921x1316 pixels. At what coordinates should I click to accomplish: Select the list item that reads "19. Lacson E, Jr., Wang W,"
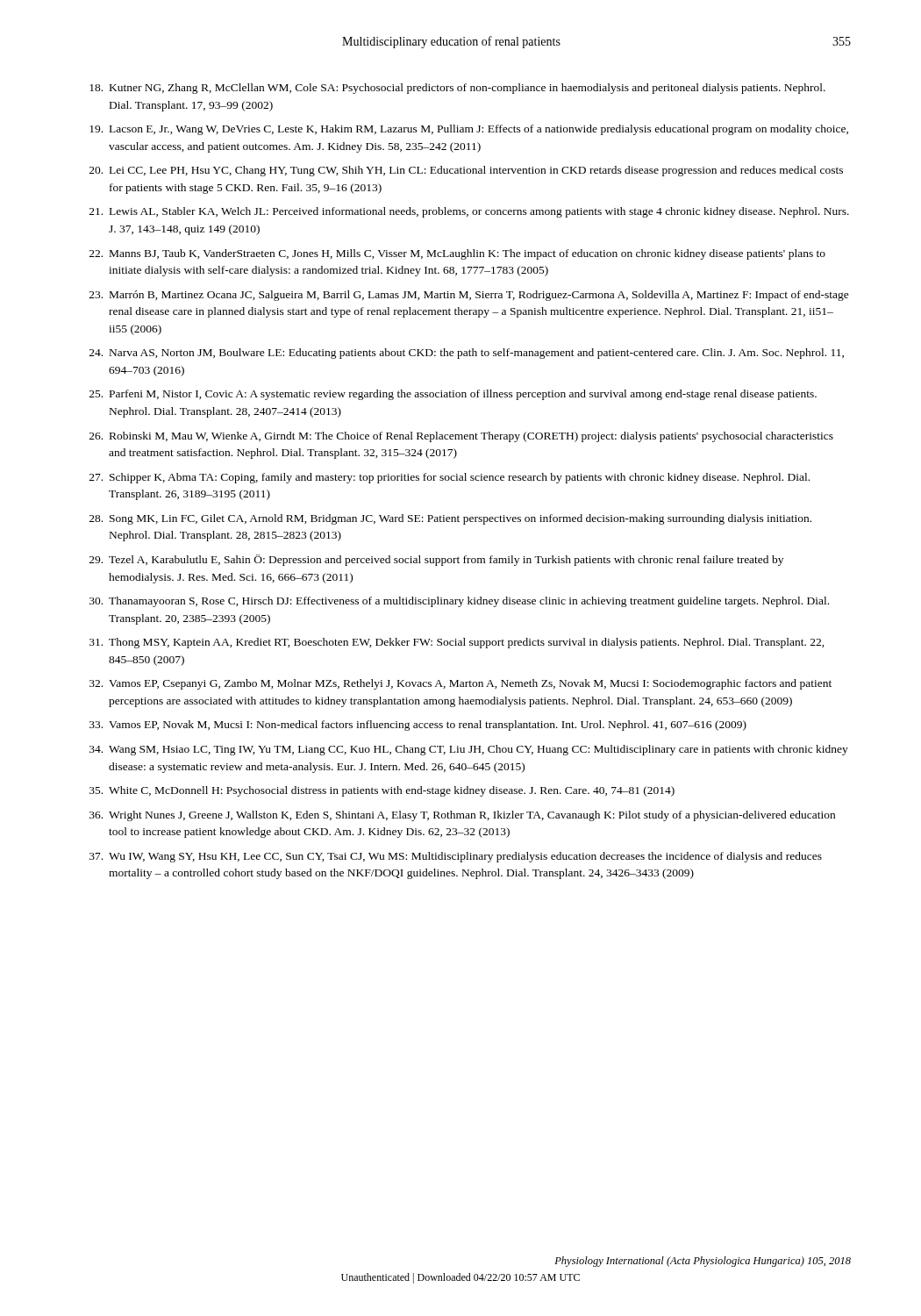[460, 137]
